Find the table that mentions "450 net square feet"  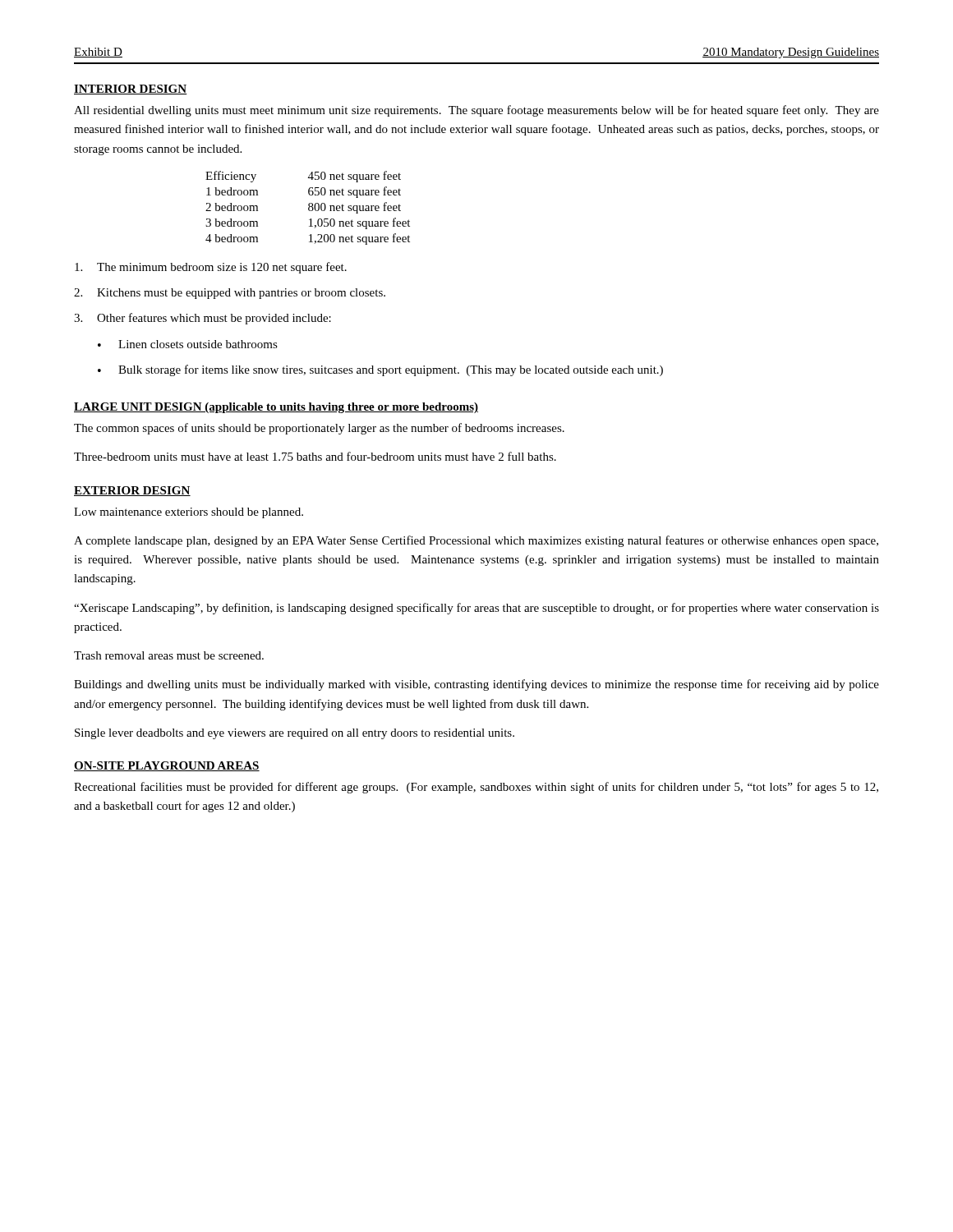(476, 207)
